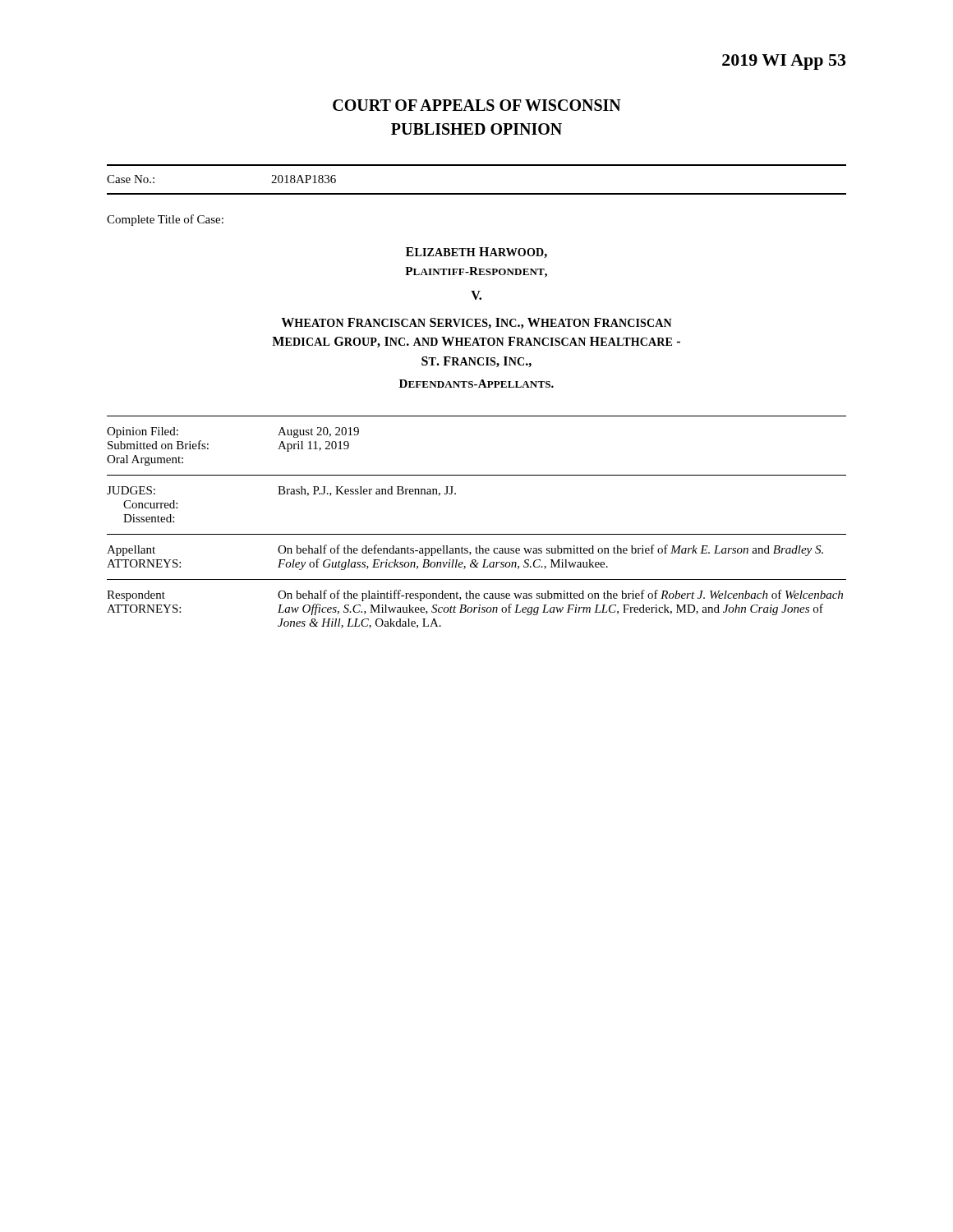Image resolution: width=953 pixels, height=1232 pixels.
Task: Click on the text with the text "ELIZABETH HARWOOD,"
Action: [x=476, y=252]
